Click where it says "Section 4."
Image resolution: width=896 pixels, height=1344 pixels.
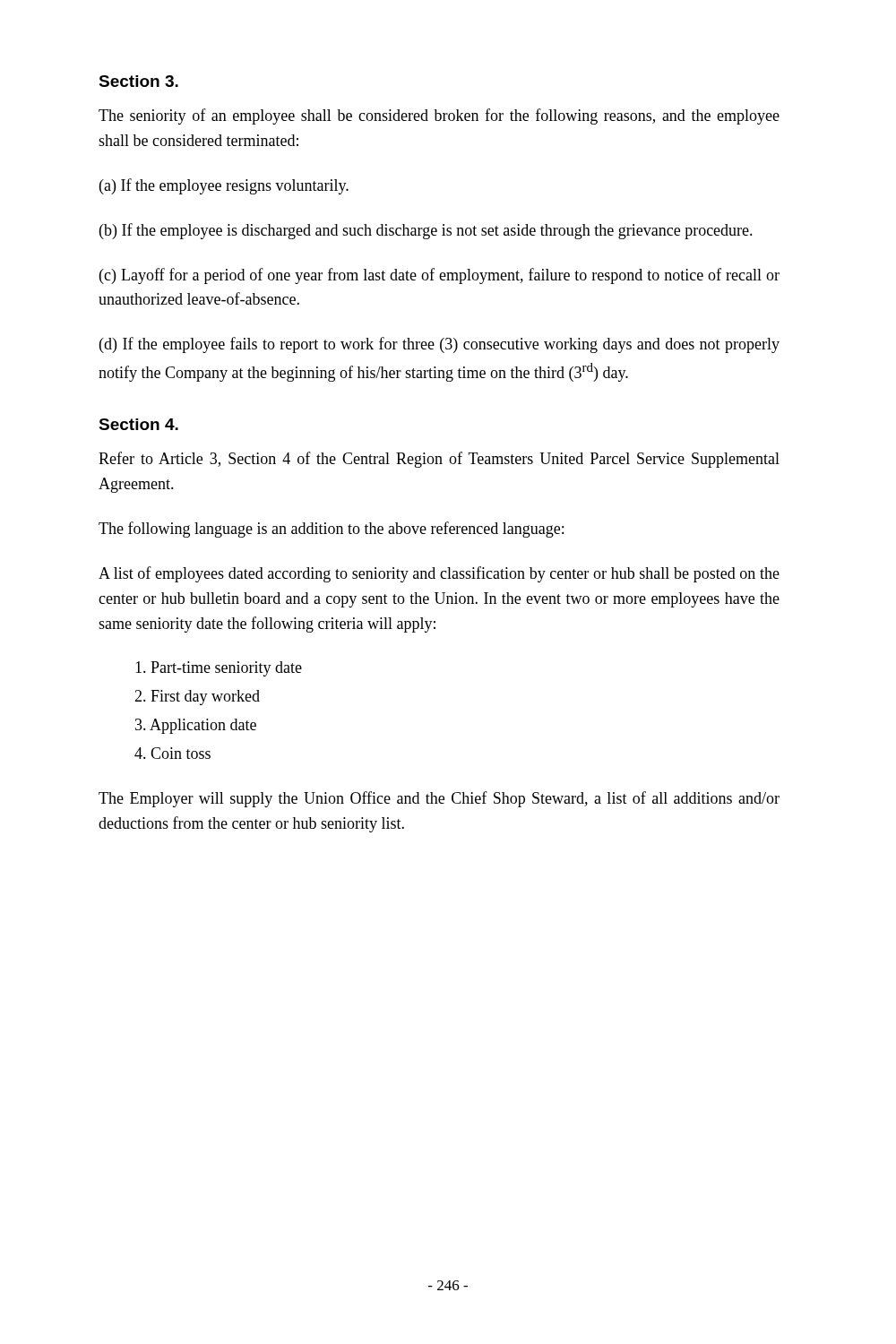[139, 424]
